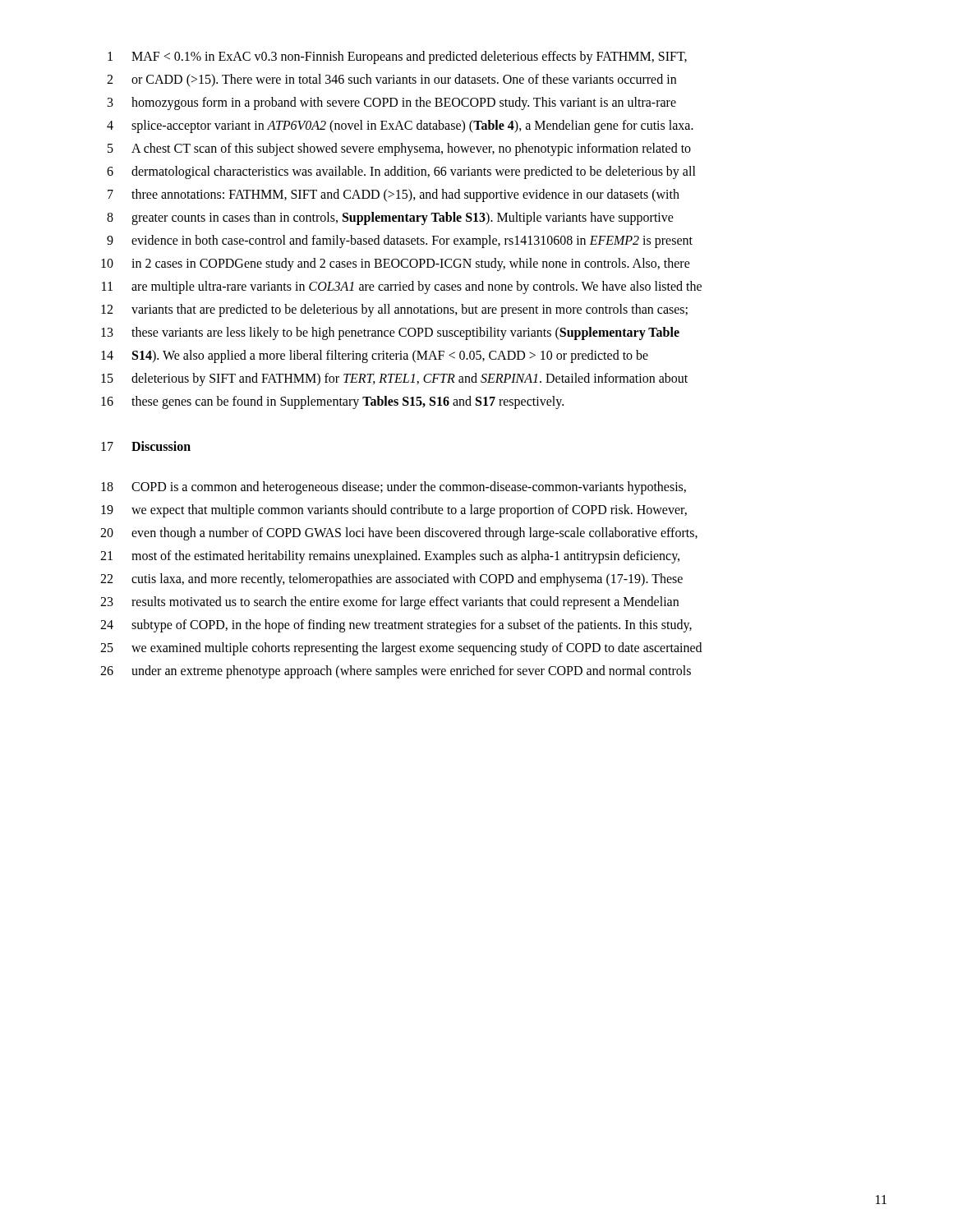This screenshot has height=1232, width=953.
Task: Find the region starting "17 Discussion"
Action: [136, 447]
